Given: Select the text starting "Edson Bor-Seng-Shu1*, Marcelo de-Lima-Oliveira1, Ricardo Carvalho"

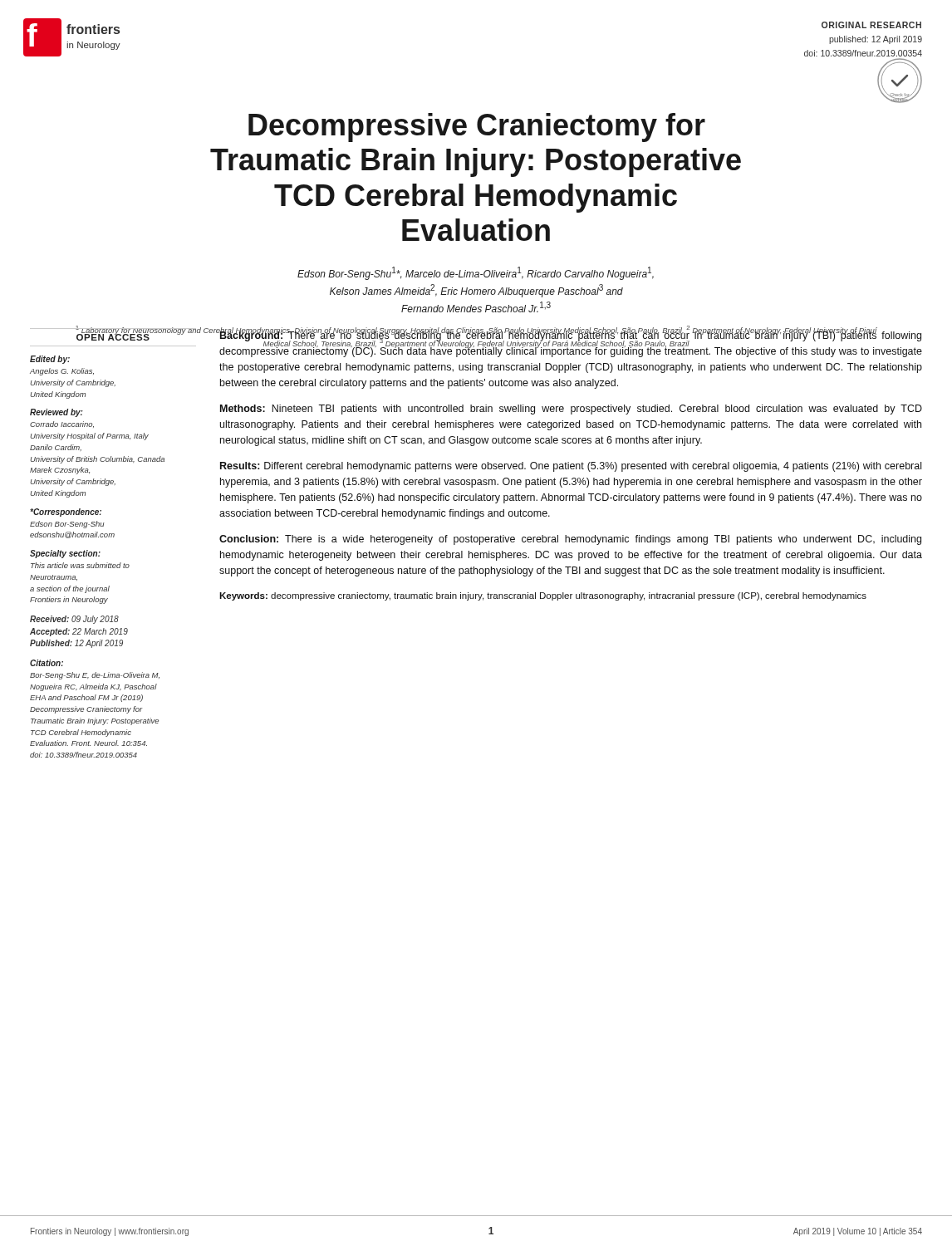Looking at the screenshot, I should click(476, 290).
